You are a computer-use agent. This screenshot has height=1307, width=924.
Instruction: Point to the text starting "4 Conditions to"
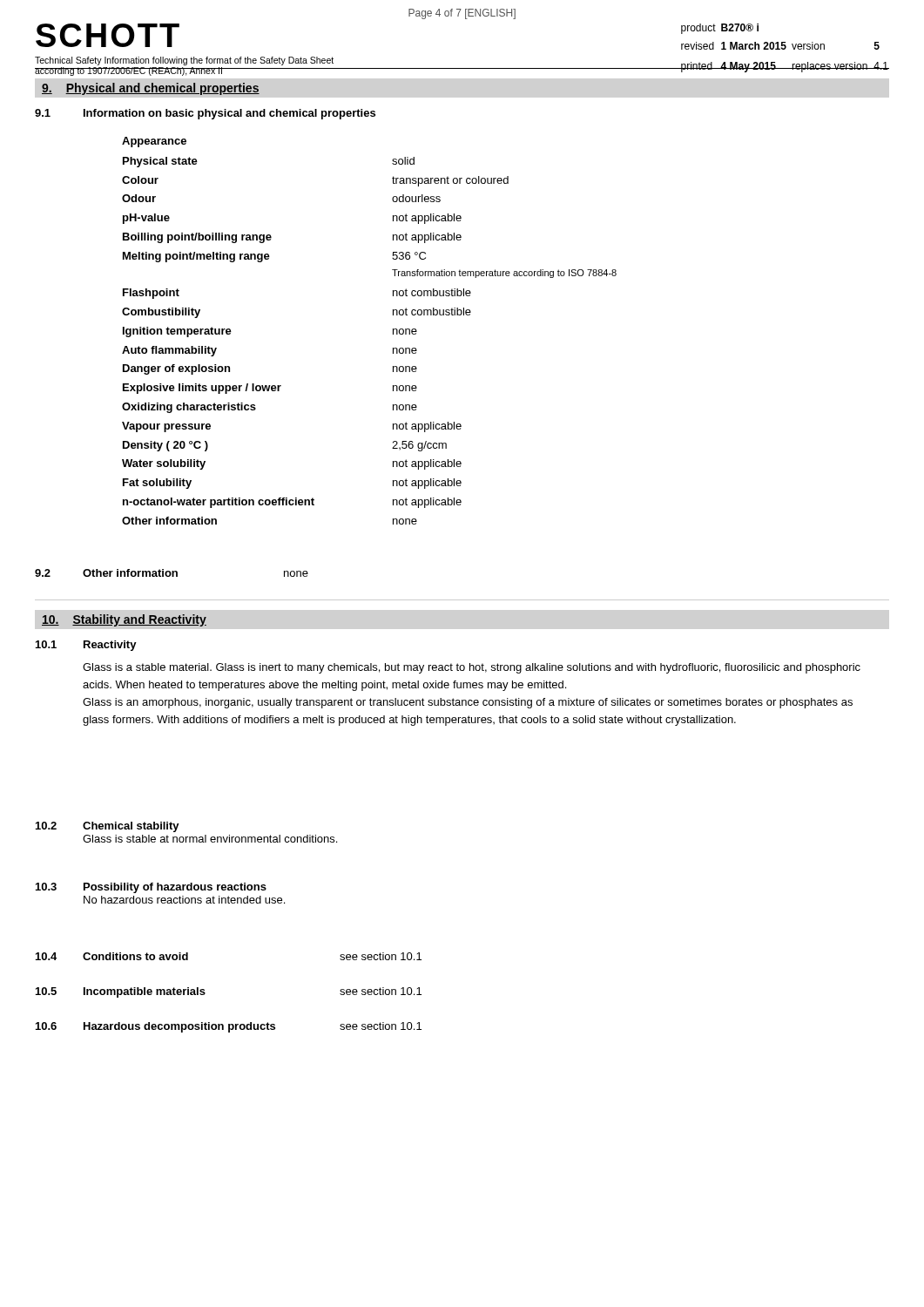click(41, 956)
